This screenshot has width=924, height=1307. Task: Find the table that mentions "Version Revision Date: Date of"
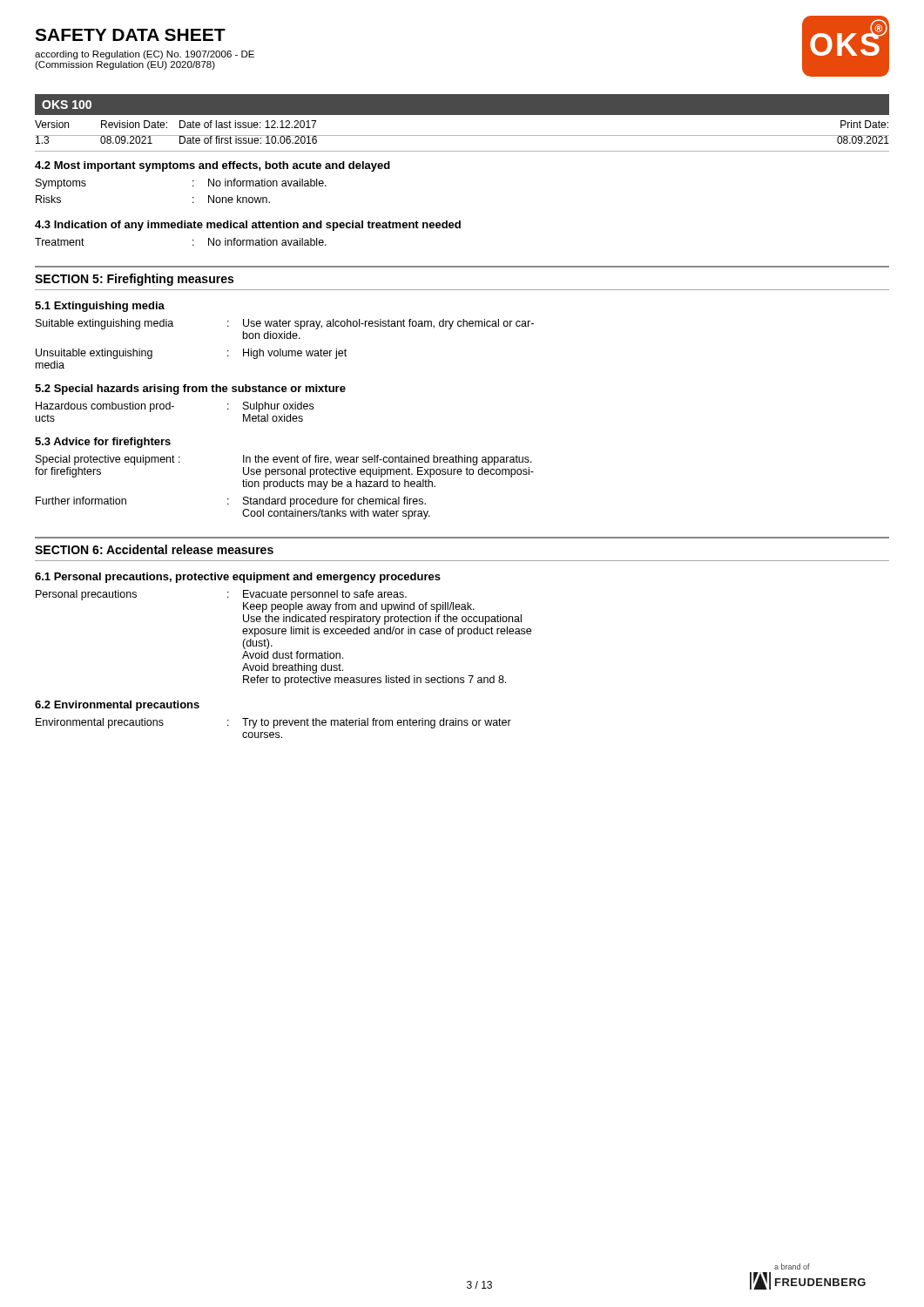point(462,127)
